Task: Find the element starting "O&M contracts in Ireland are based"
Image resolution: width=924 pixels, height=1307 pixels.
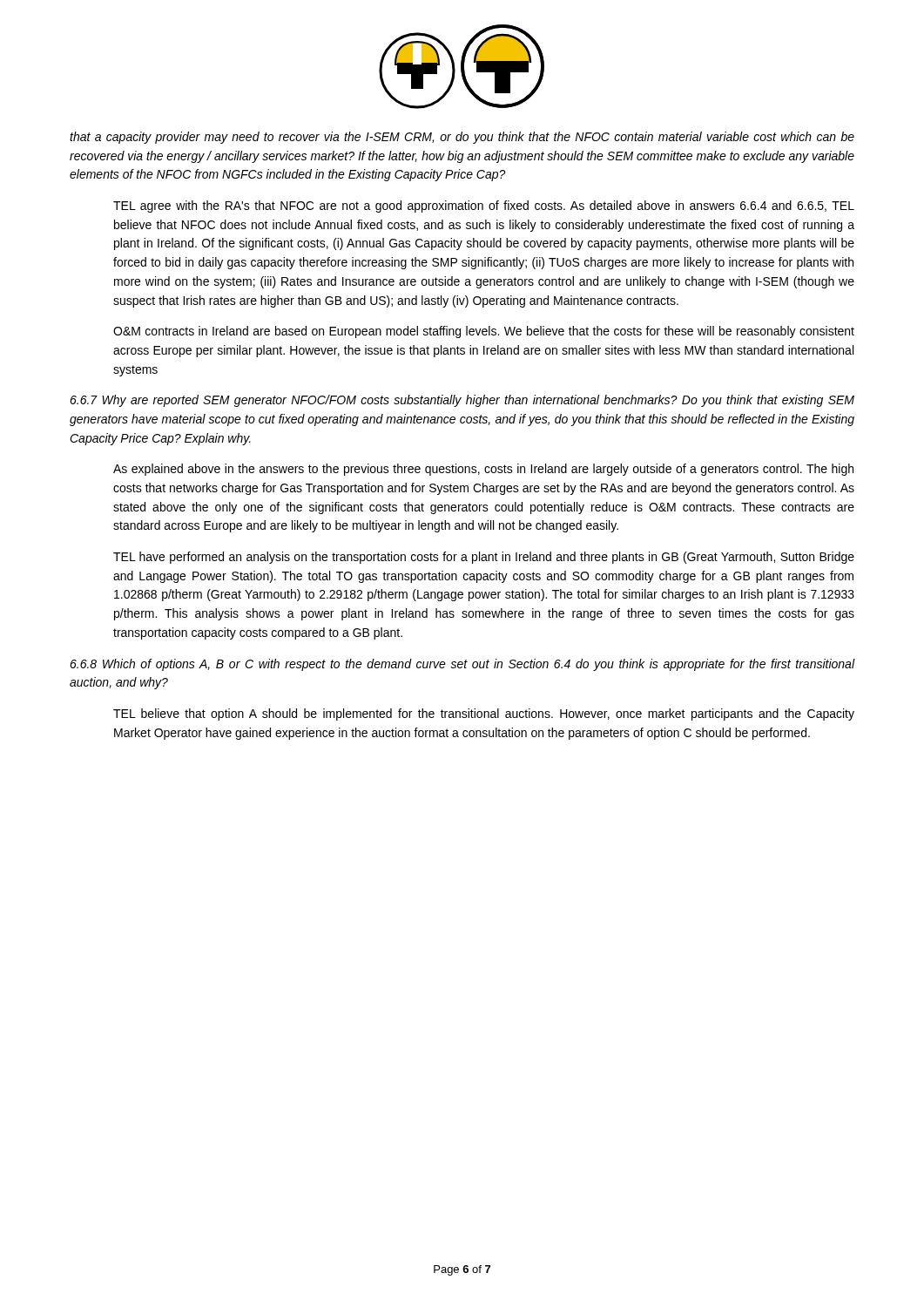Action: (x=484, y=350)
